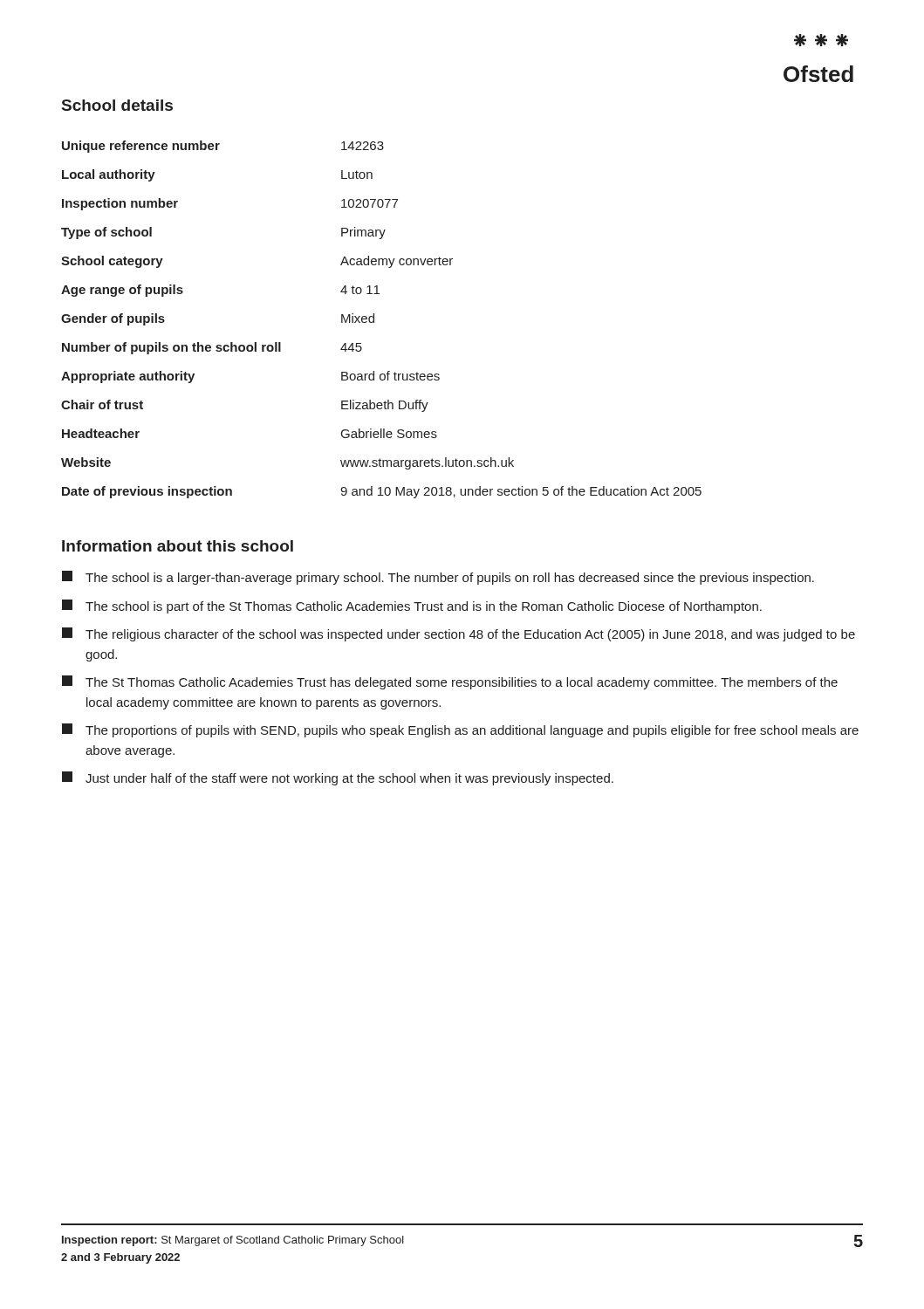924x1309 pixels.
Task: Find the list item that reads "The school is a larger-than-average"
Action: coord(462,578)
